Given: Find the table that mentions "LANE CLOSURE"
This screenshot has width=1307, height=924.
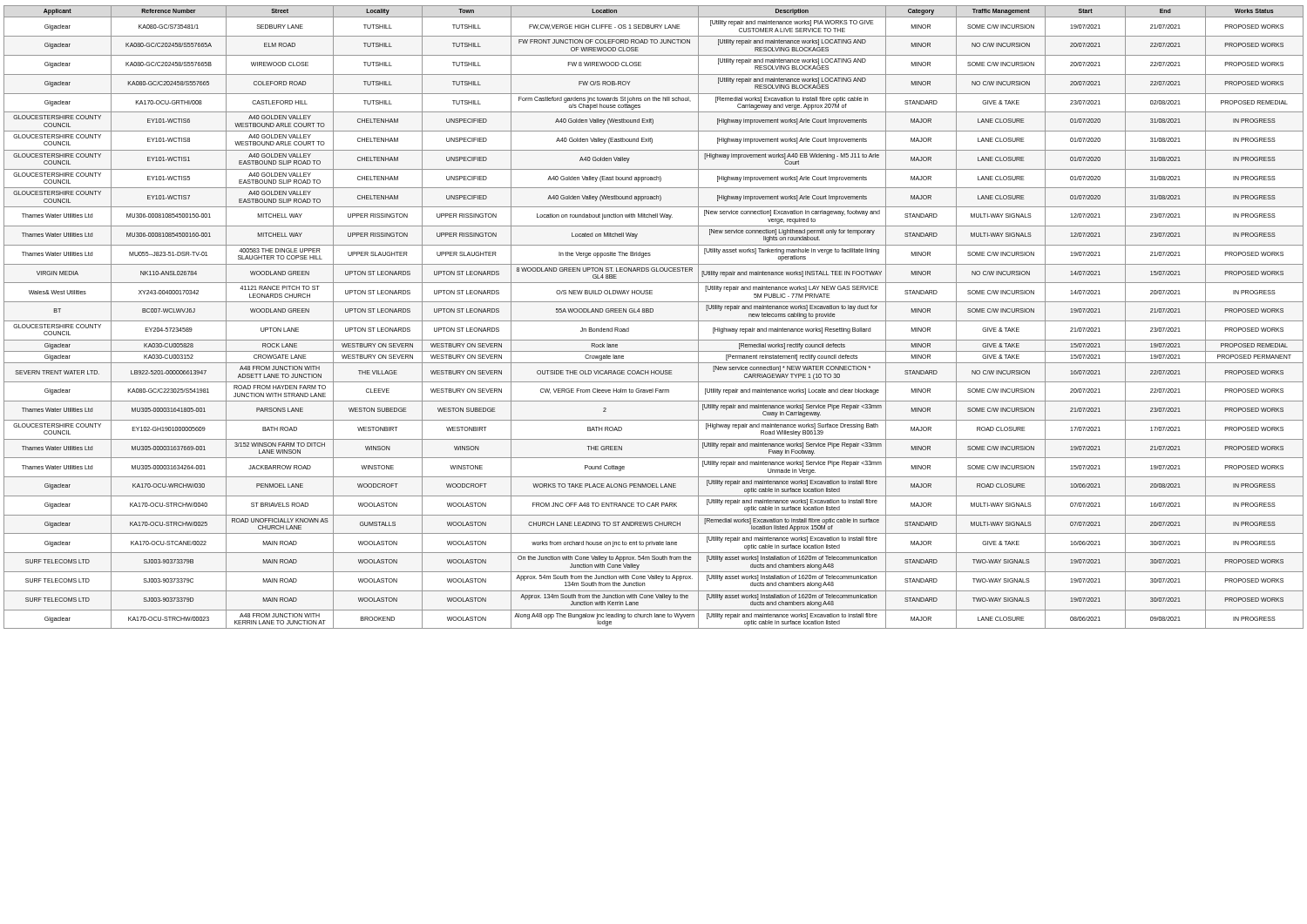Looking at the screenshot, I should (x=654, y=317).
